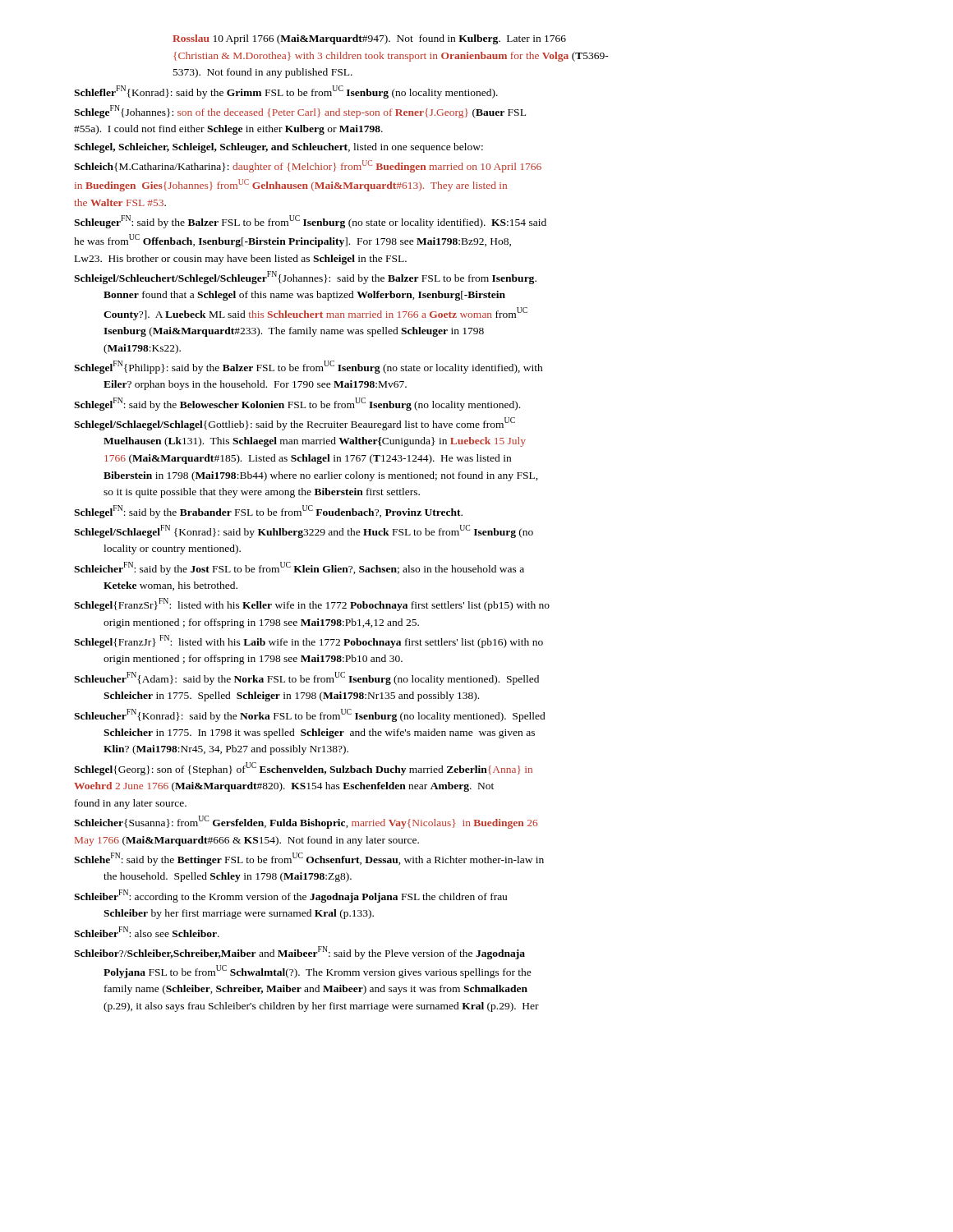Point to the block beginning "Schlegel{FranzJr} FN: listed with his Laib wife"
This screenshot has height=1232, width=953.
coord(476,650)
